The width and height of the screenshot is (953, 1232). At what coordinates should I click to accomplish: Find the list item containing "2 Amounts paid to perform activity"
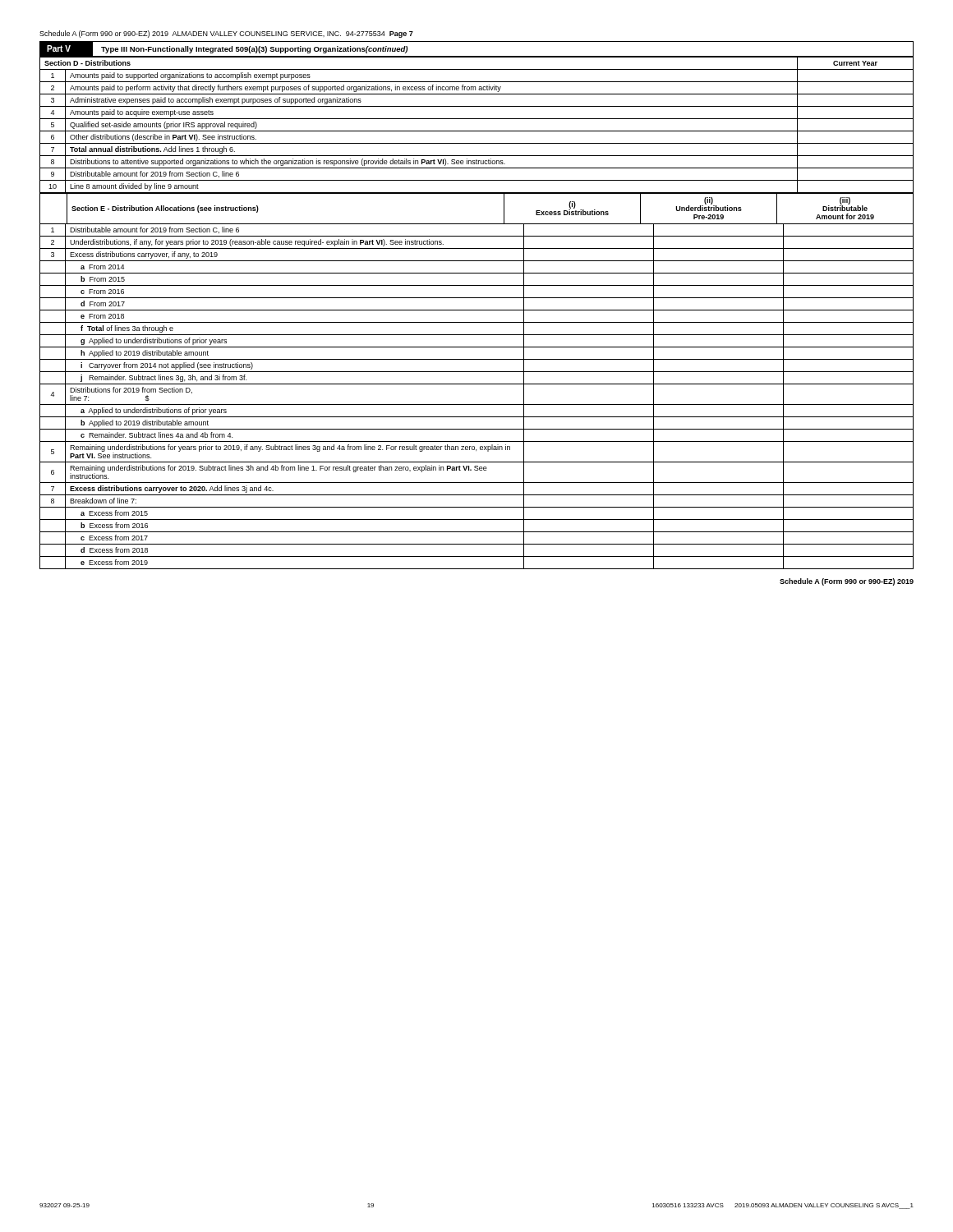(476, 88)
